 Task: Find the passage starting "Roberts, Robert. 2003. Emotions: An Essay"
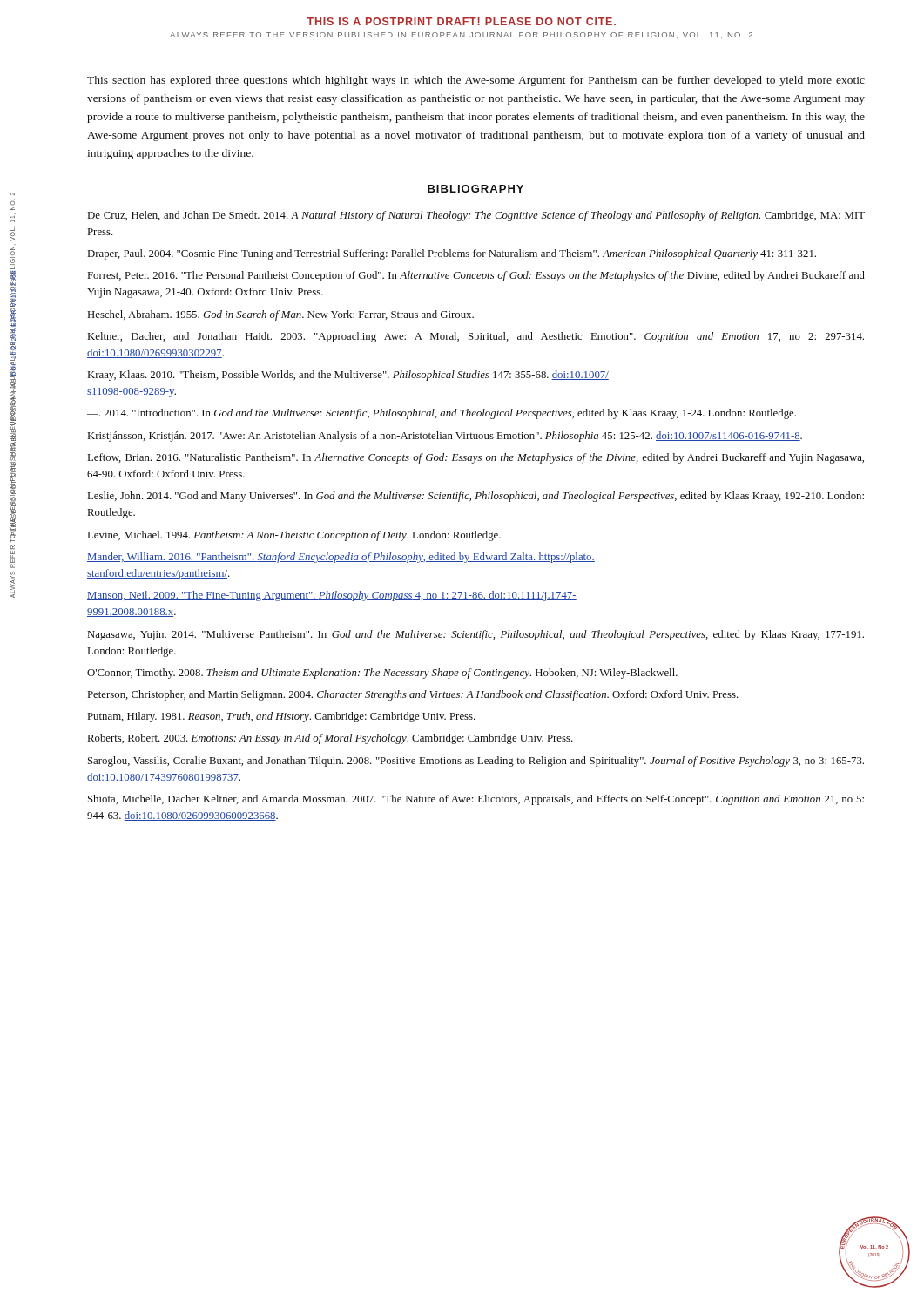click(x=330, y=738)
